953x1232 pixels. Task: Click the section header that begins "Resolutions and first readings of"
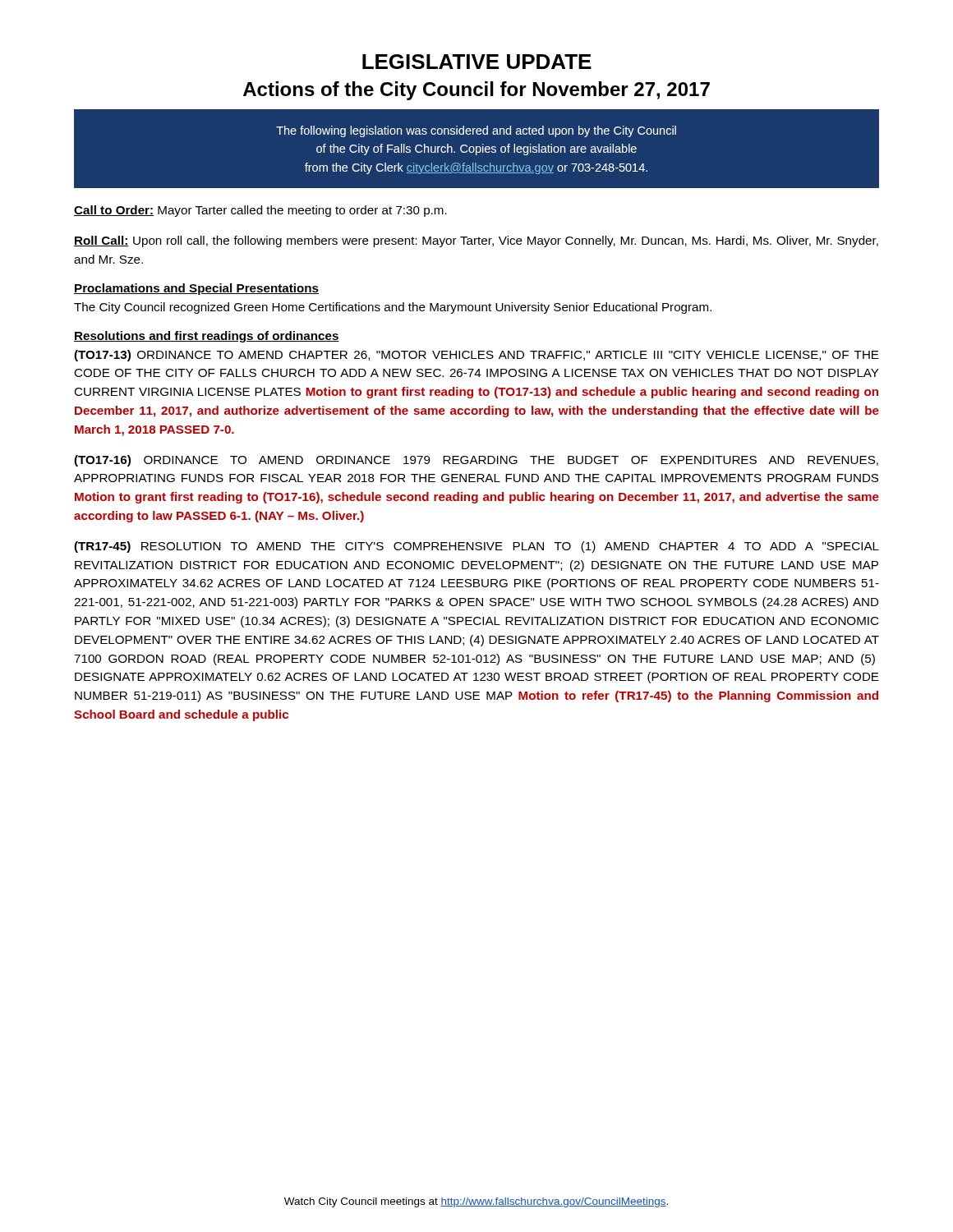pos(206,335)
